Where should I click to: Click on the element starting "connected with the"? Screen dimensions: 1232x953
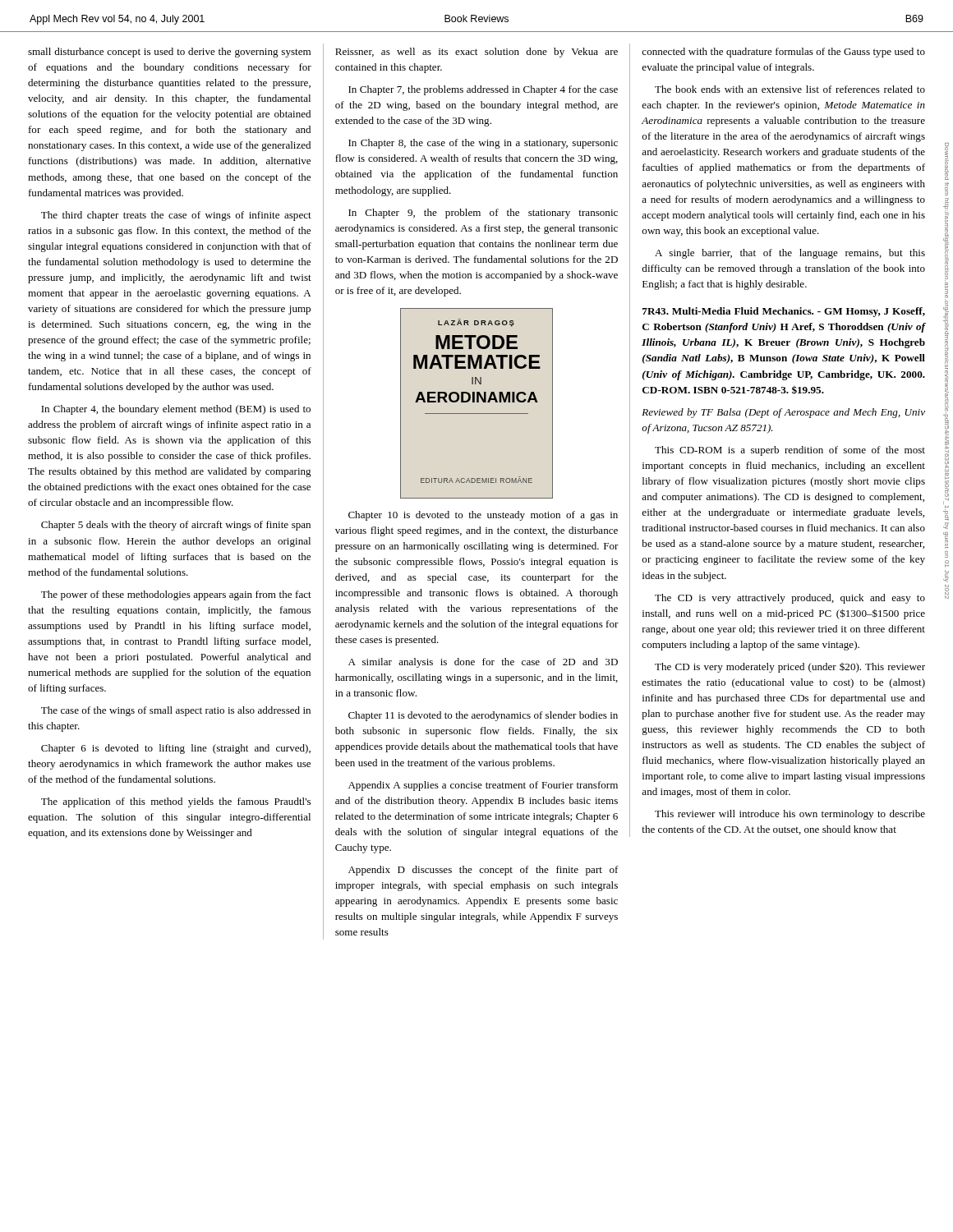pos(784,59)
